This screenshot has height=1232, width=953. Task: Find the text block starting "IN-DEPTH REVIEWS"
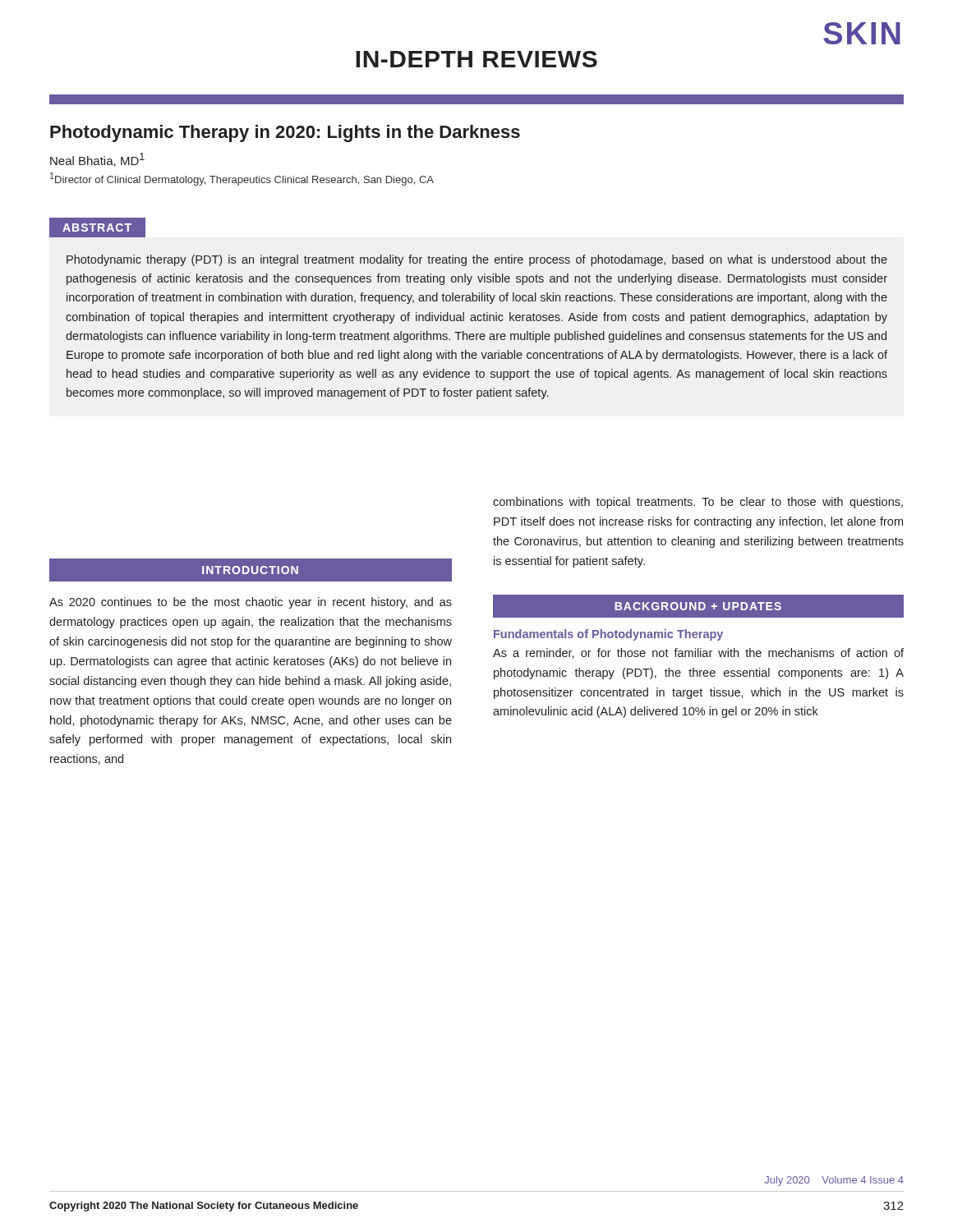click(x=476, y=59)
